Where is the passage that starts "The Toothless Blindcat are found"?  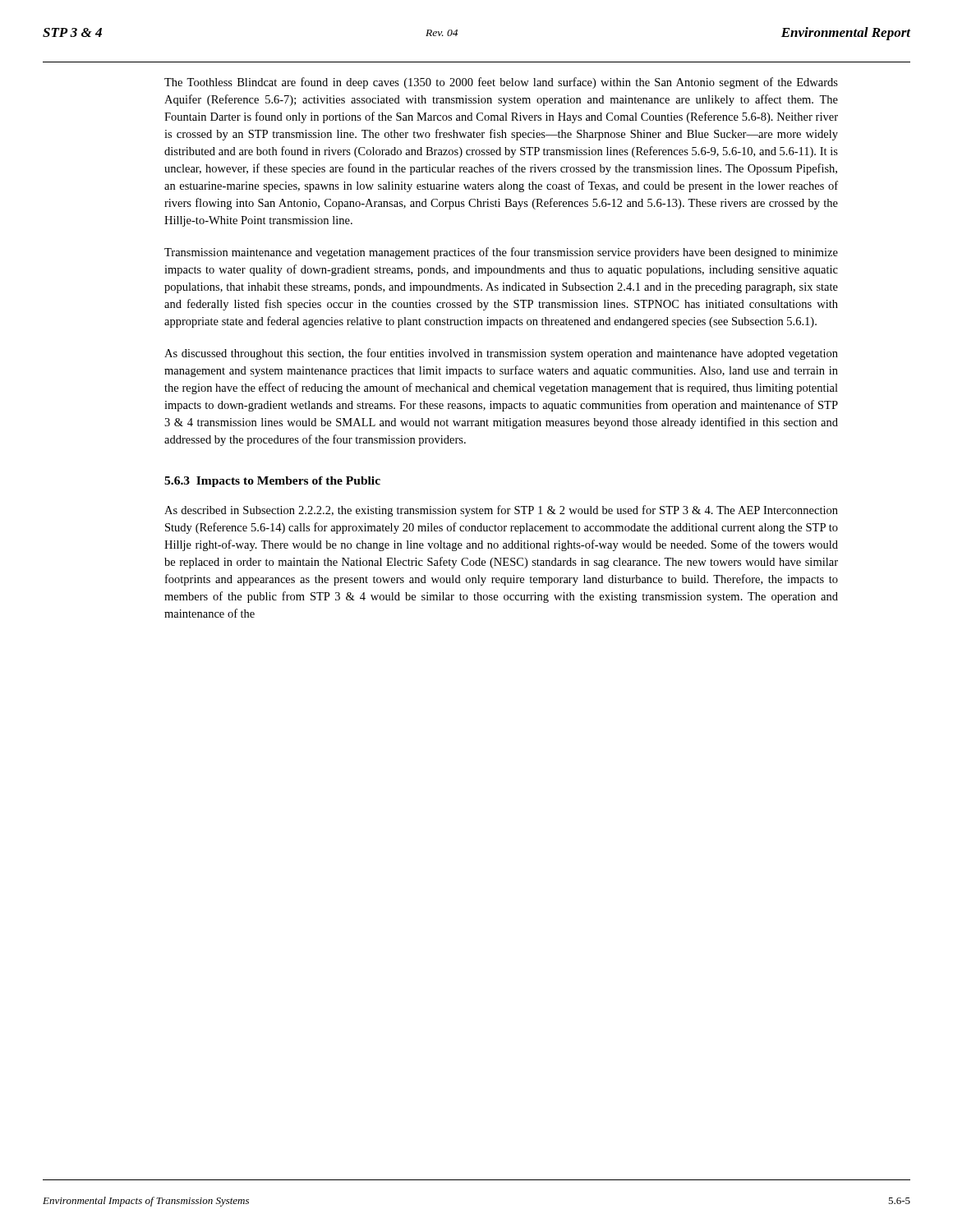coord(501,151)
